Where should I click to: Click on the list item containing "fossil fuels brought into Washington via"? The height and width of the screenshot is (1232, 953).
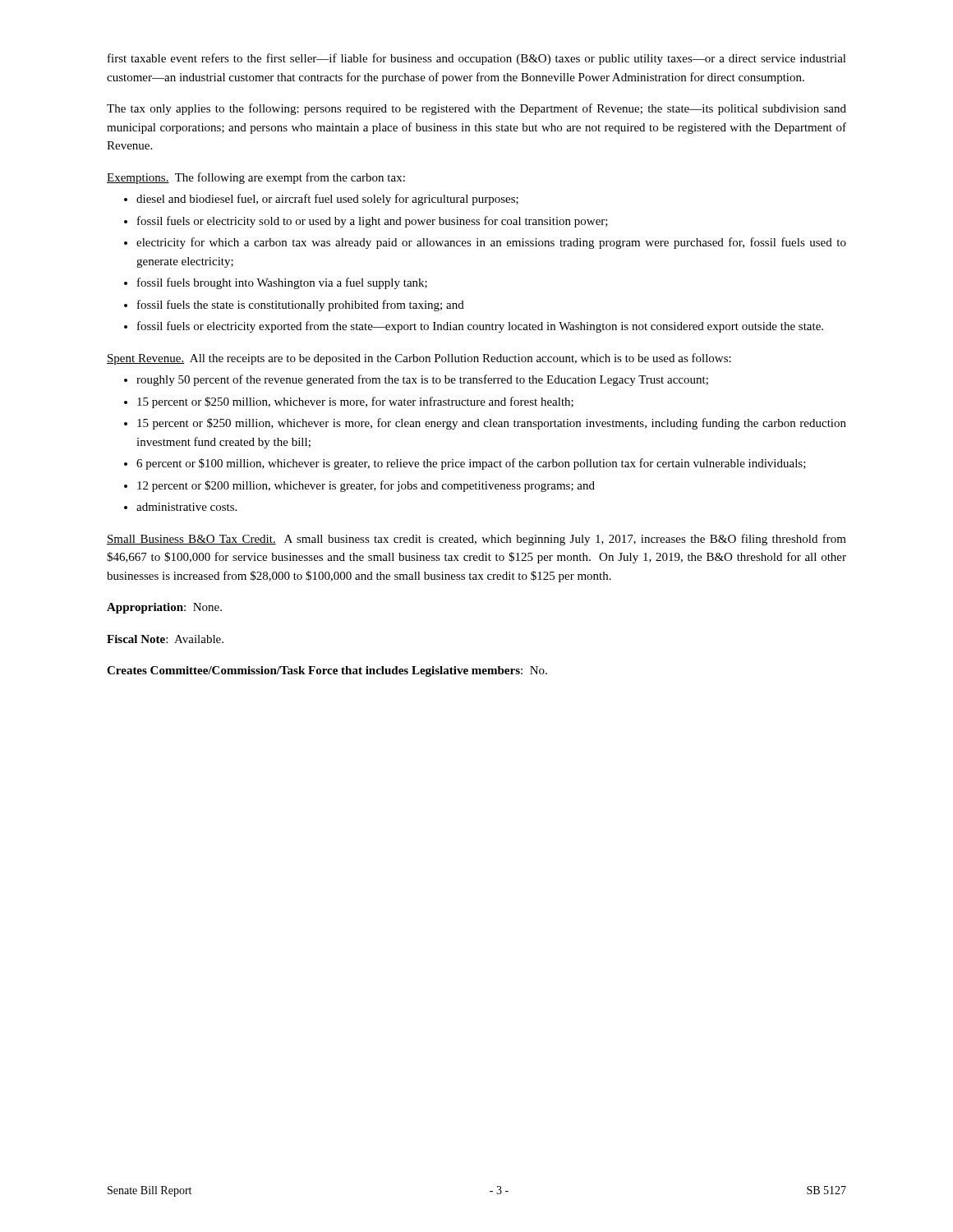point(282,283)
